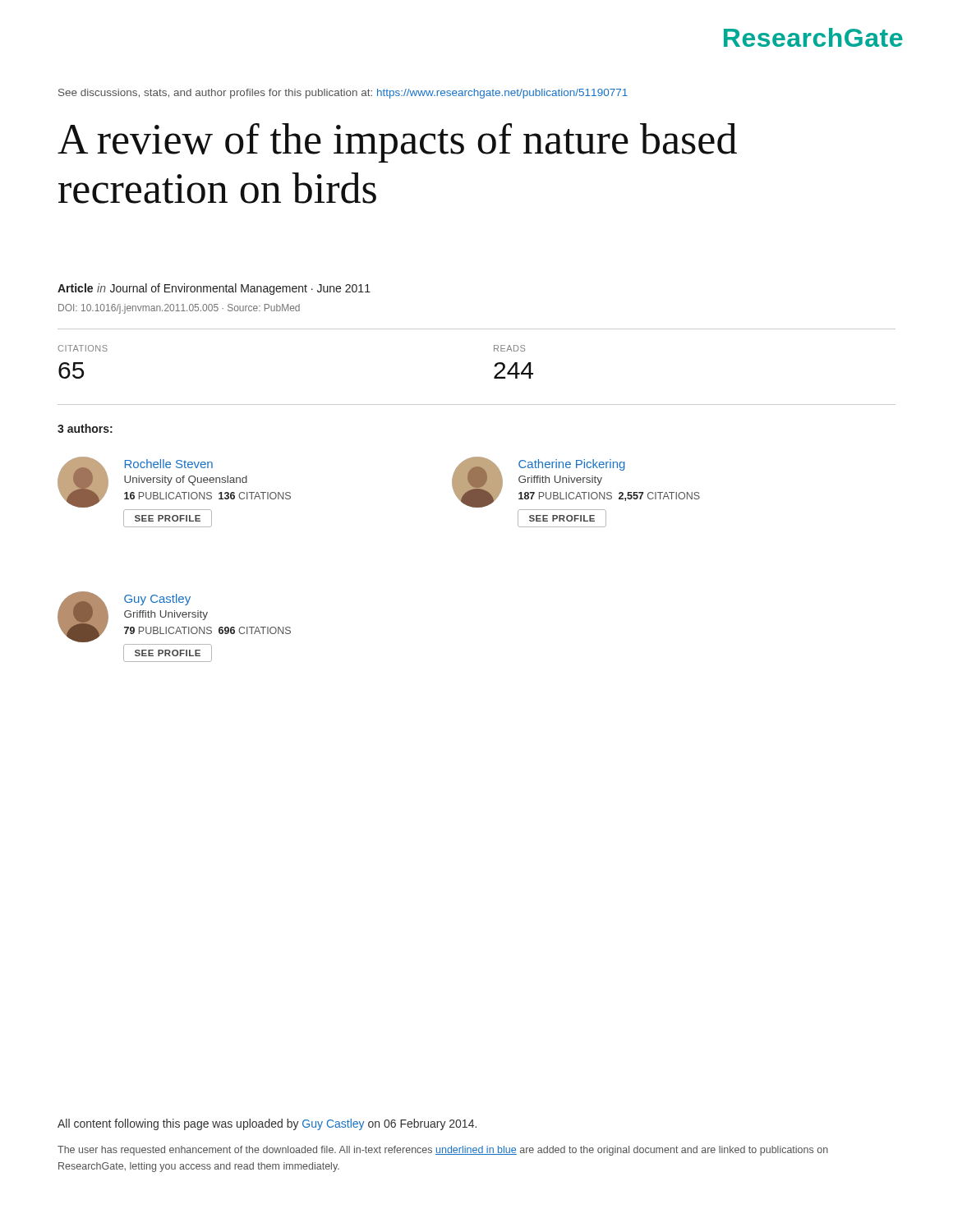Locate the passage starting "Guy Castley Griffith University 79 PUBLICATIONS 696 CITATIONS"
This screenshot has width=953, height=1232.
(x=174, y=627)
